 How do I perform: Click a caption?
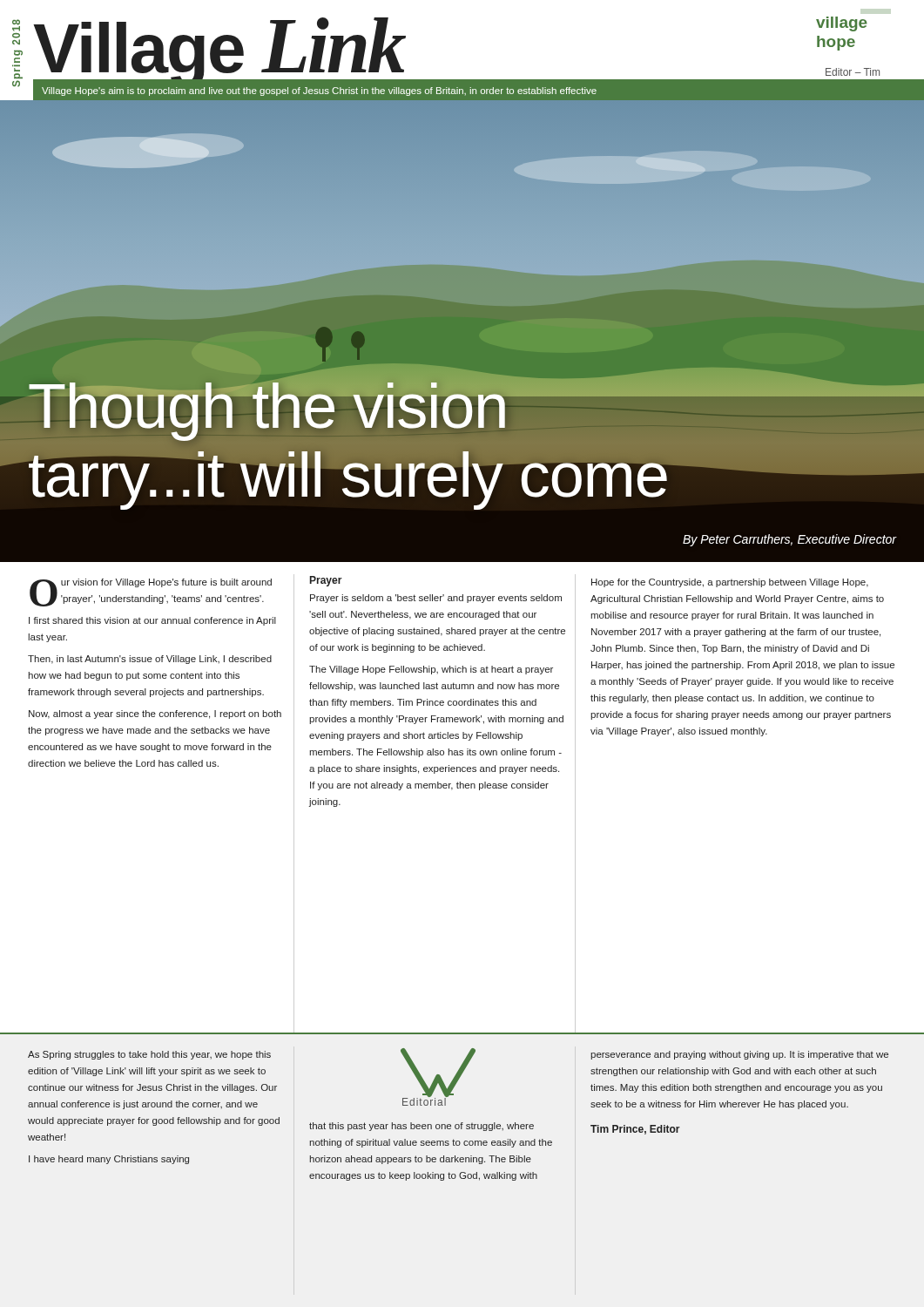(x=789, y=539)
